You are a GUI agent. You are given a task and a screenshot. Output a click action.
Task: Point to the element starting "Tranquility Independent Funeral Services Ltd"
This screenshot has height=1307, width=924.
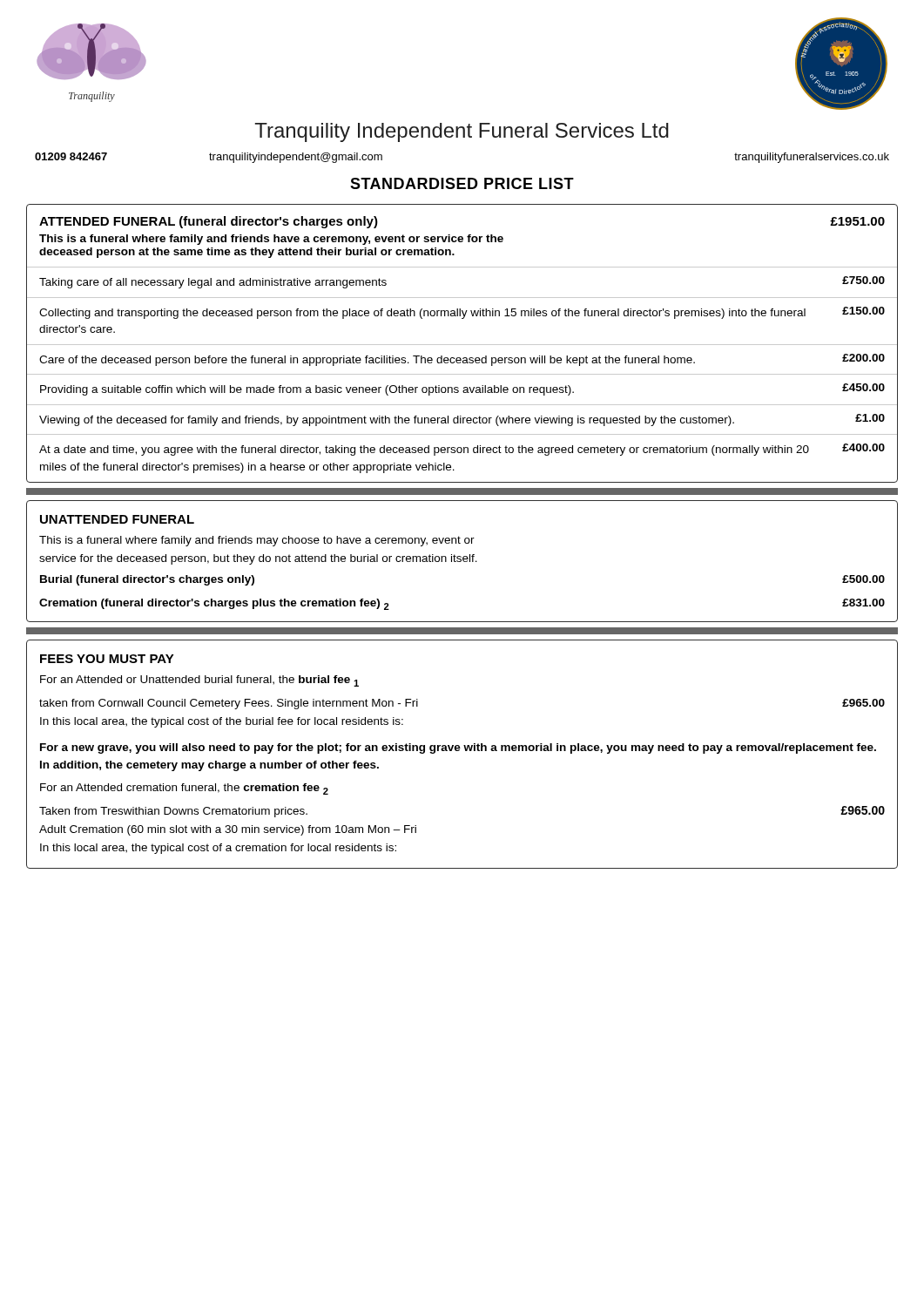pyautogui.click(x=462, y=130)
